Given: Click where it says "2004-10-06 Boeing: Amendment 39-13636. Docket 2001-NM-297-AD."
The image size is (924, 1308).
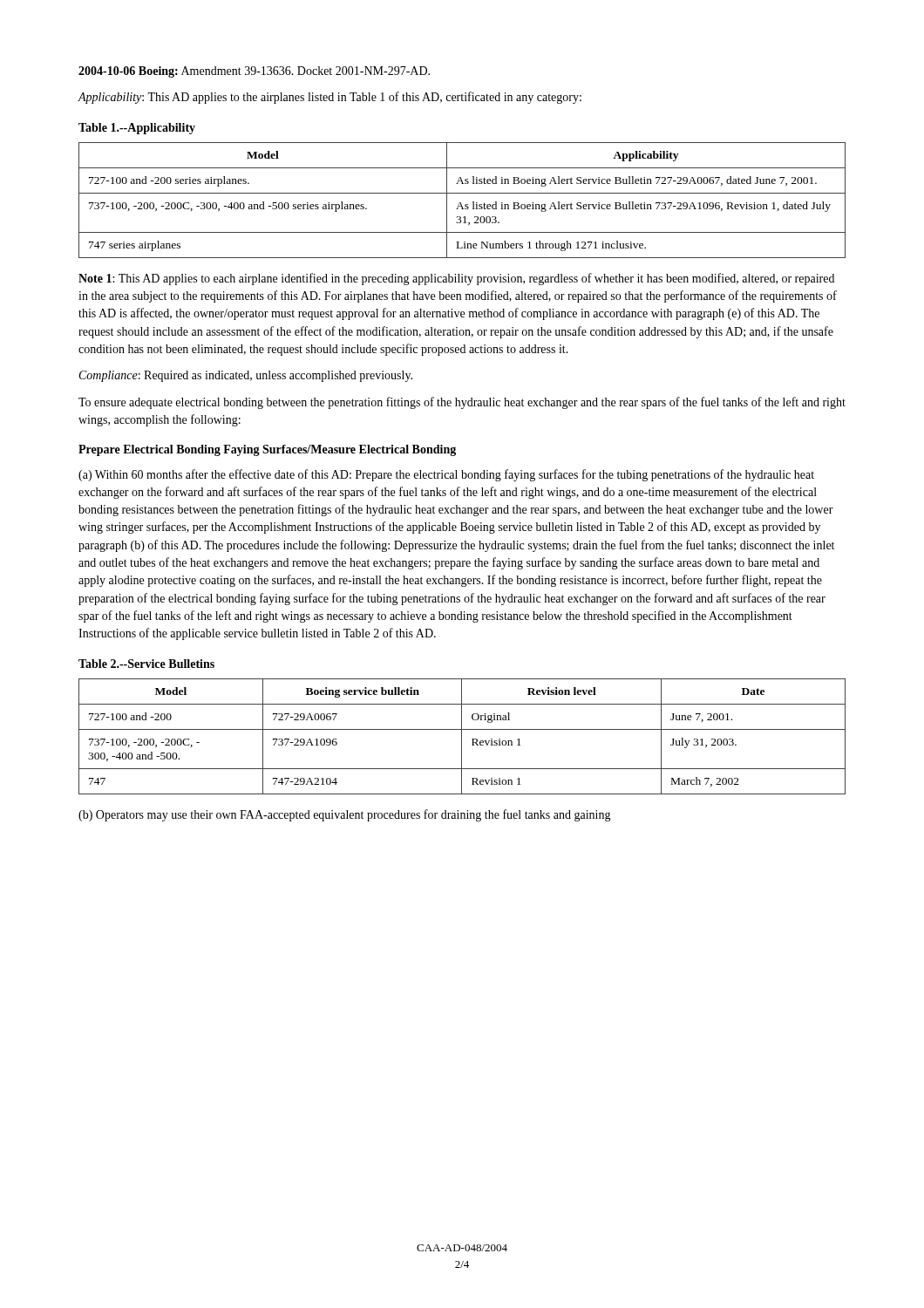Looking at the screenshot, I should (254, 72).
